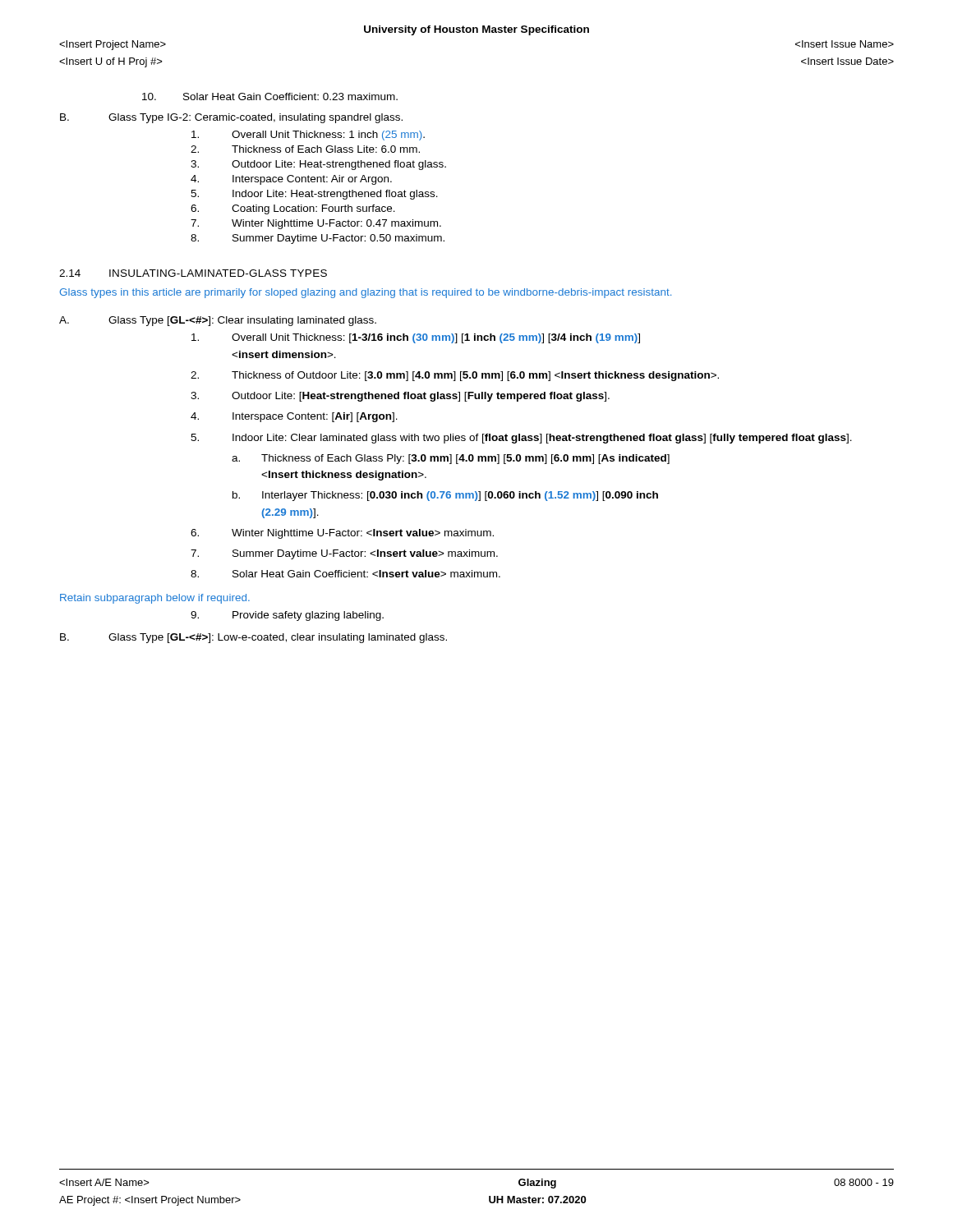Find the text block starting "b. Interlayer Thickness: [0.030 inch (0.76 mm)] [0.060"
The width and height of the screenshot is (953, 1232).
(563, 504)
